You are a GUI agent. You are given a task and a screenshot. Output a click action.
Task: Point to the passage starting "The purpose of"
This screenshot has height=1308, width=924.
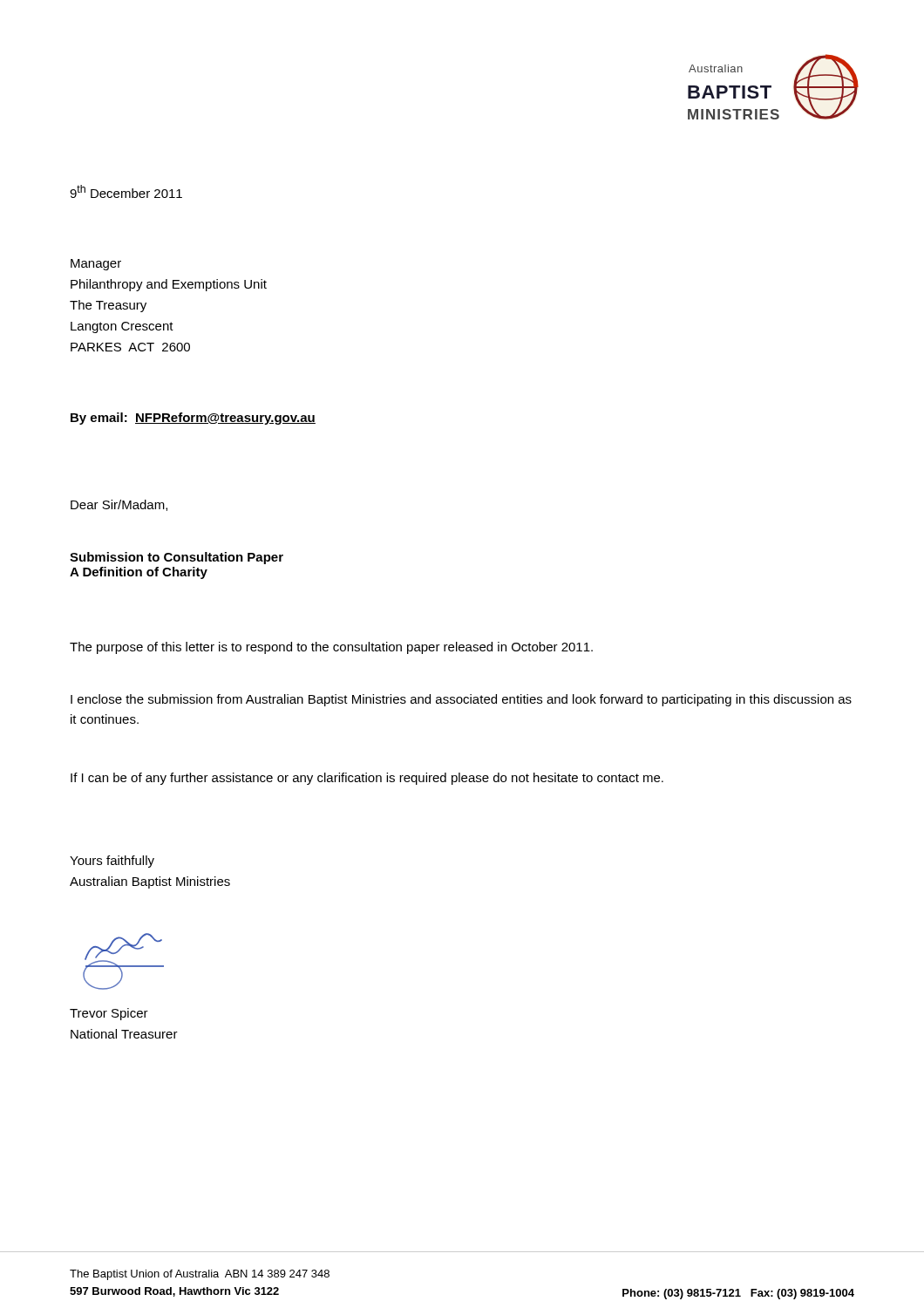pos(332,647)
